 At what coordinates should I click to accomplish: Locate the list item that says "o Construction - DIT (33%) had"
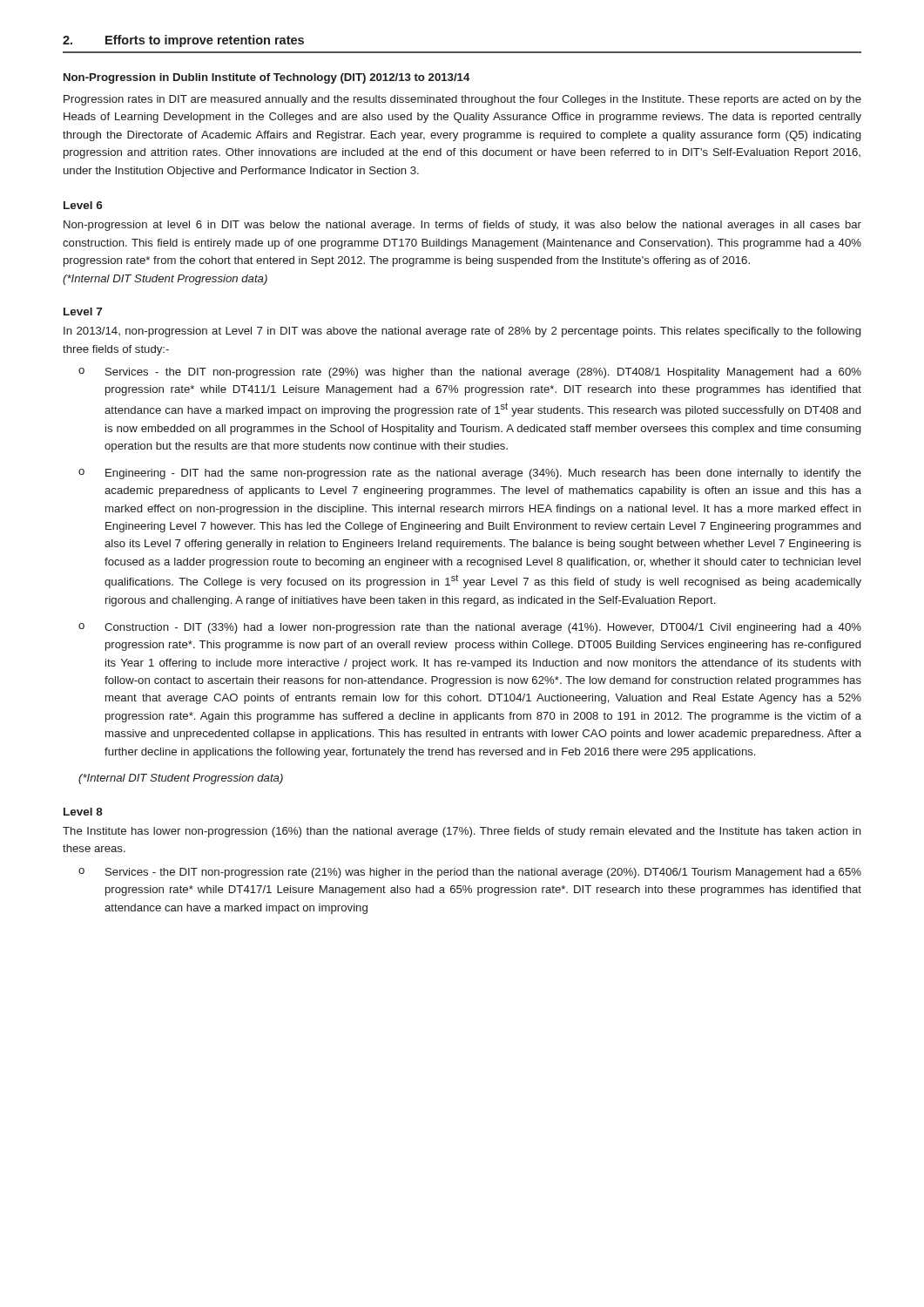click(470, 690)
